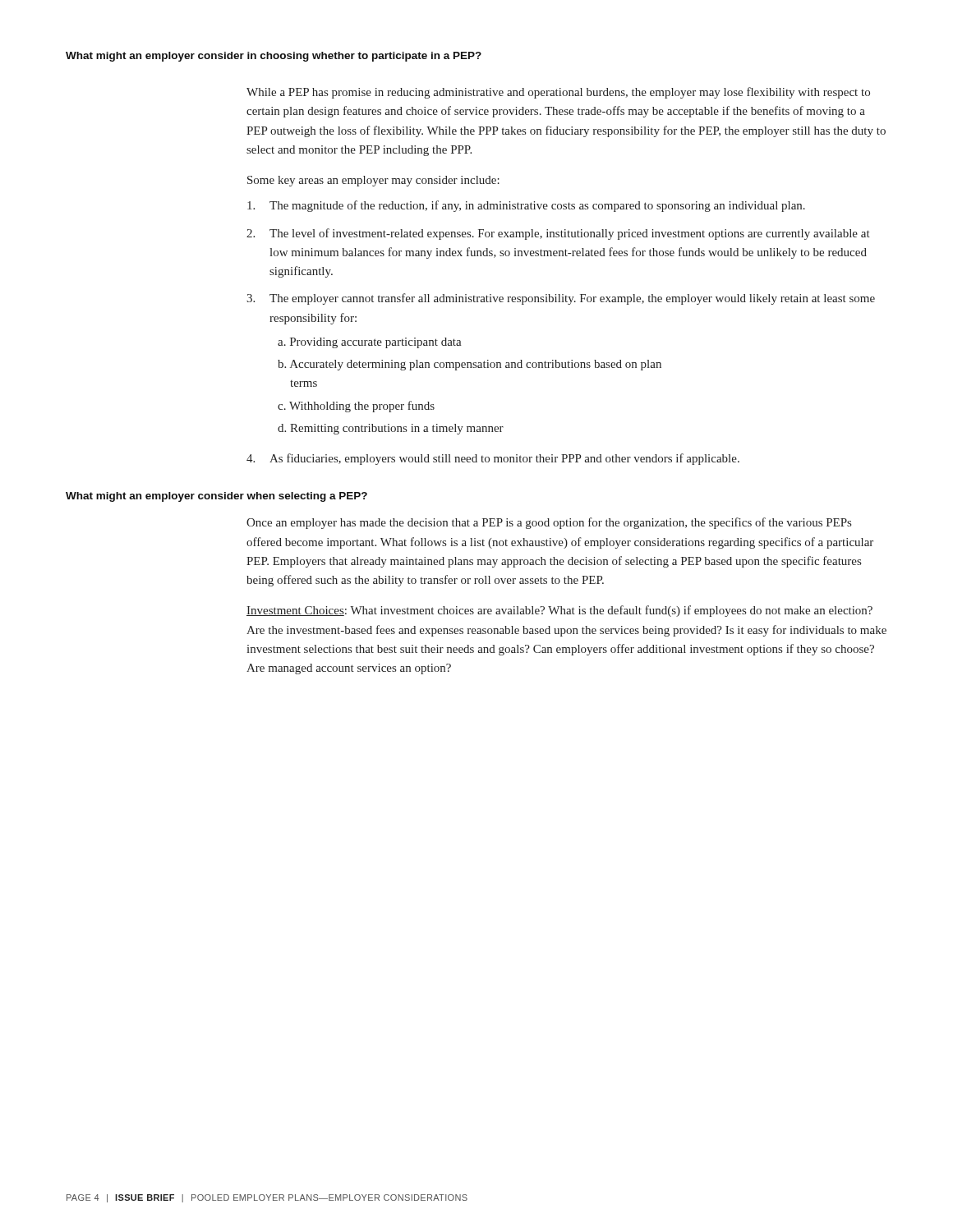The image size is (953, 1232).
Task: Select the list item that reads "4. As fiduciaries, employers would"
Action: tap(567, 459)
